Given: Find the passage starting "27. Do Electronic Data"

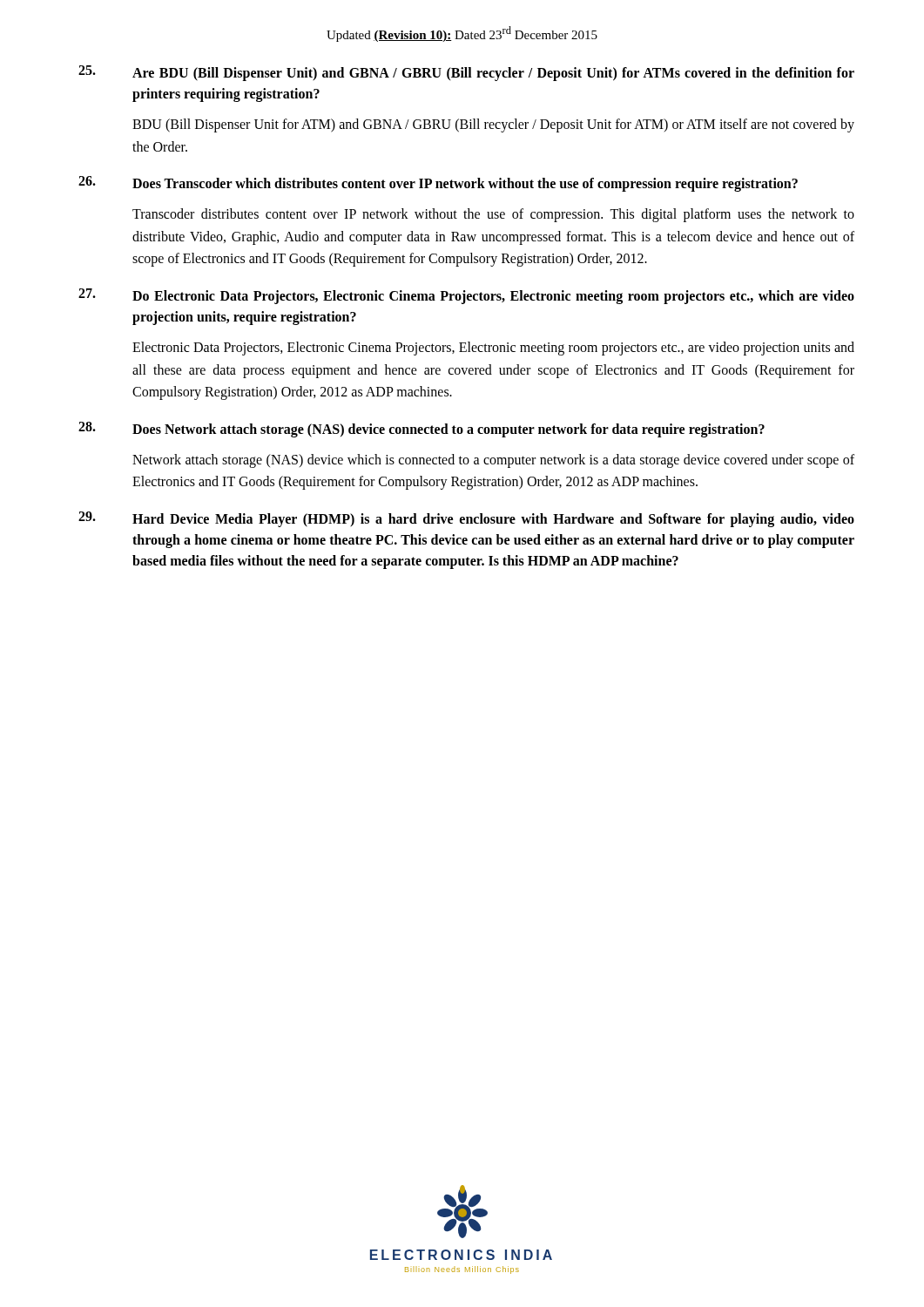Looking at the screenshot, I should pyautogui.click(x=466, y=344).
